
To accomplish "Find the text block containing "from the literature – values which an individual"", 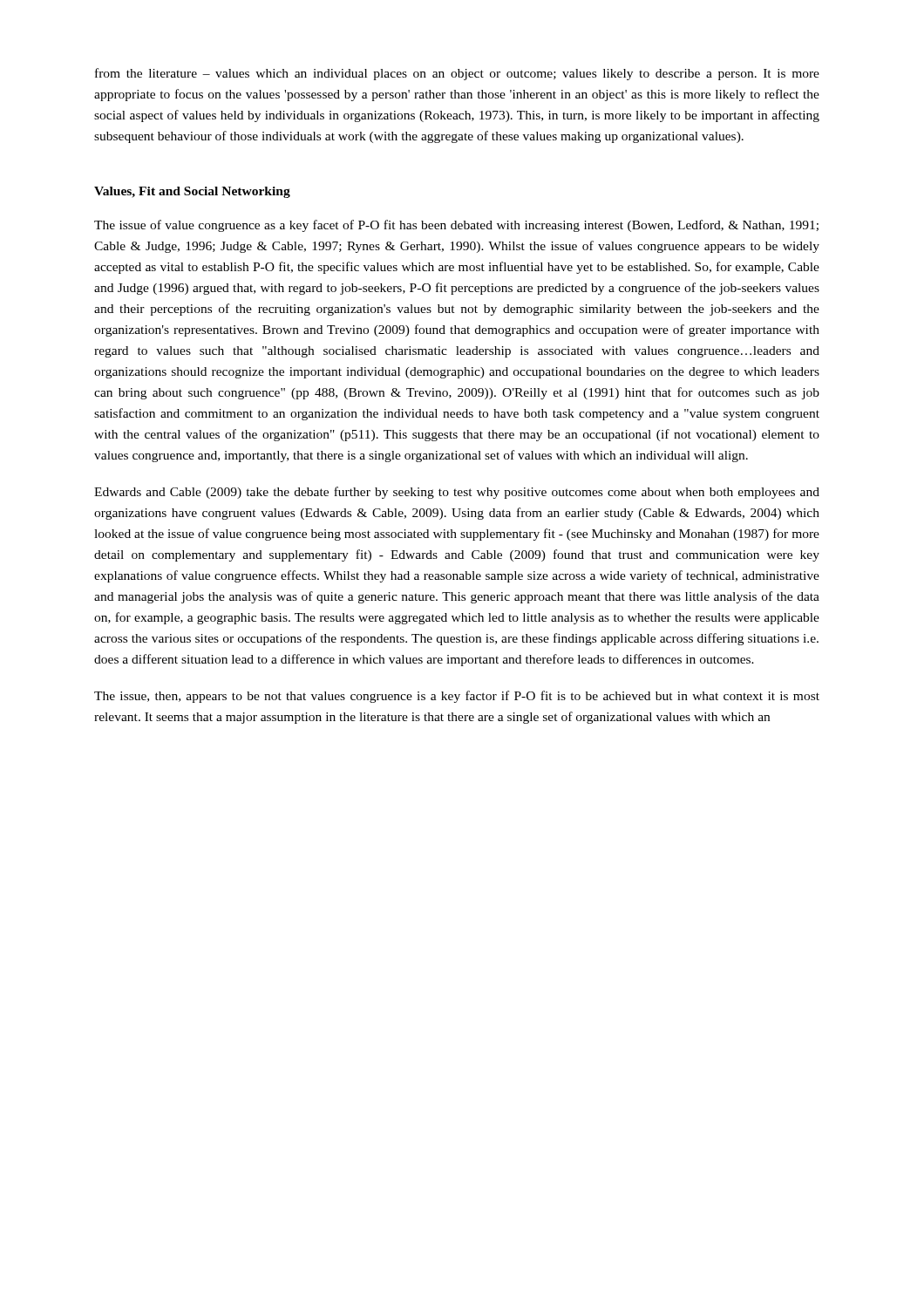I will 457,104.
